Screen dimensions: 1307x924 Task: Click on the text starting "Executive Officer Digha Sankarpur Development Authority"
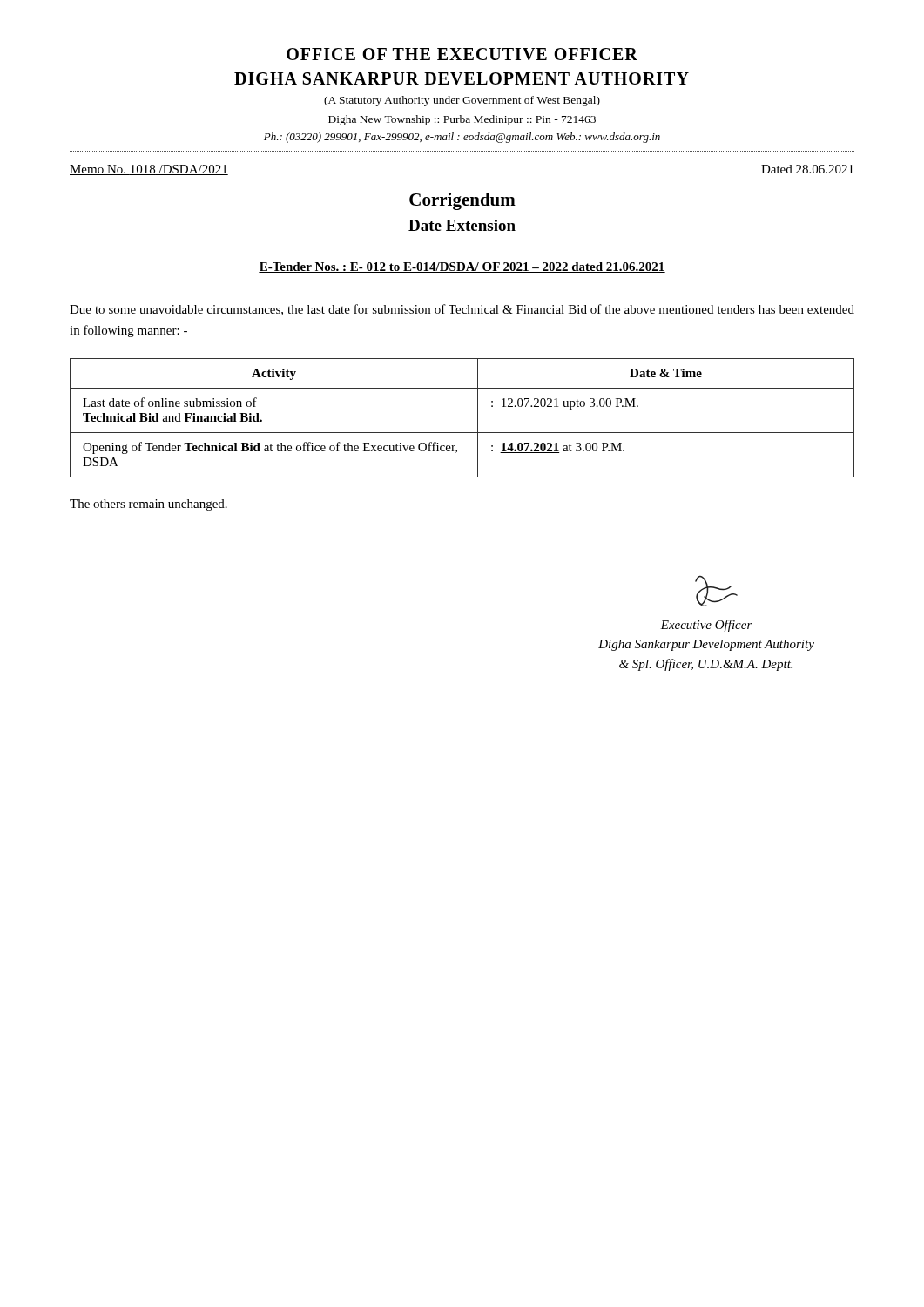click(706, 619)
